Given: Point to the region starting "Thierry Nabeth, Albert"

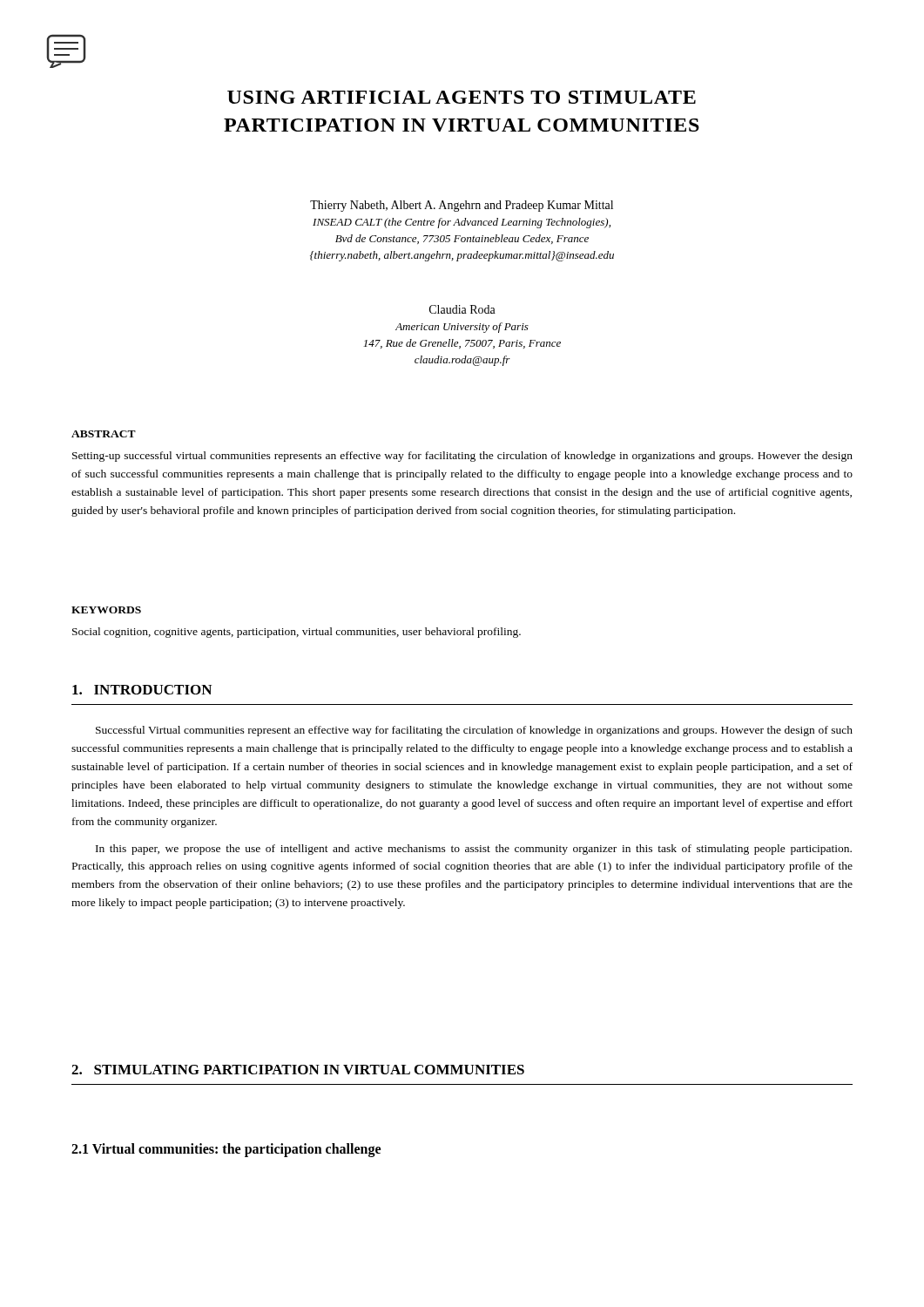Looking at the screenshot, I should (462, 231).
